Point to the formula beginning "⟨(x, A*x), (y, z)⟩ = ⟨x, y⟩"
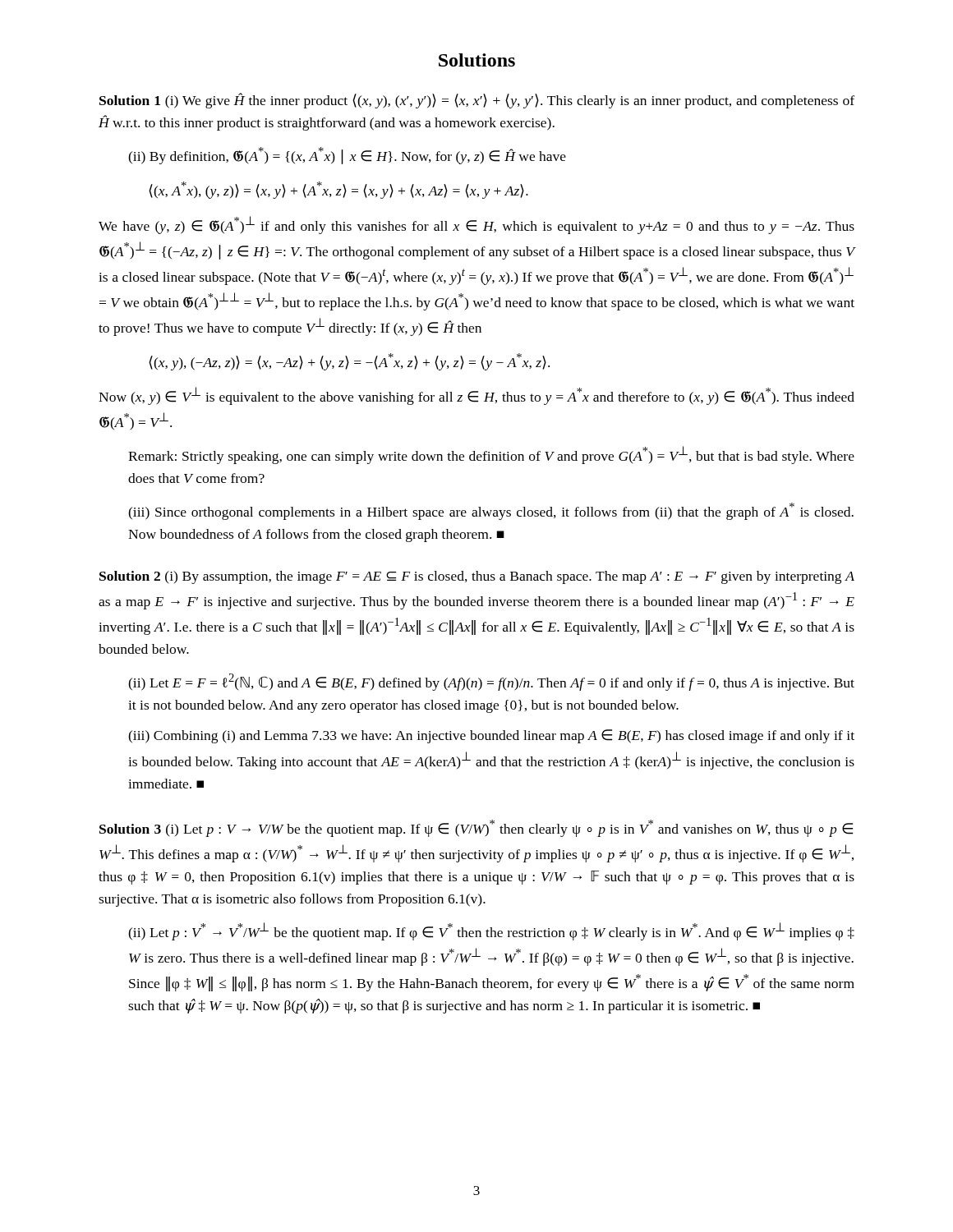This screenshot has width=953, height=1232. 338,189
